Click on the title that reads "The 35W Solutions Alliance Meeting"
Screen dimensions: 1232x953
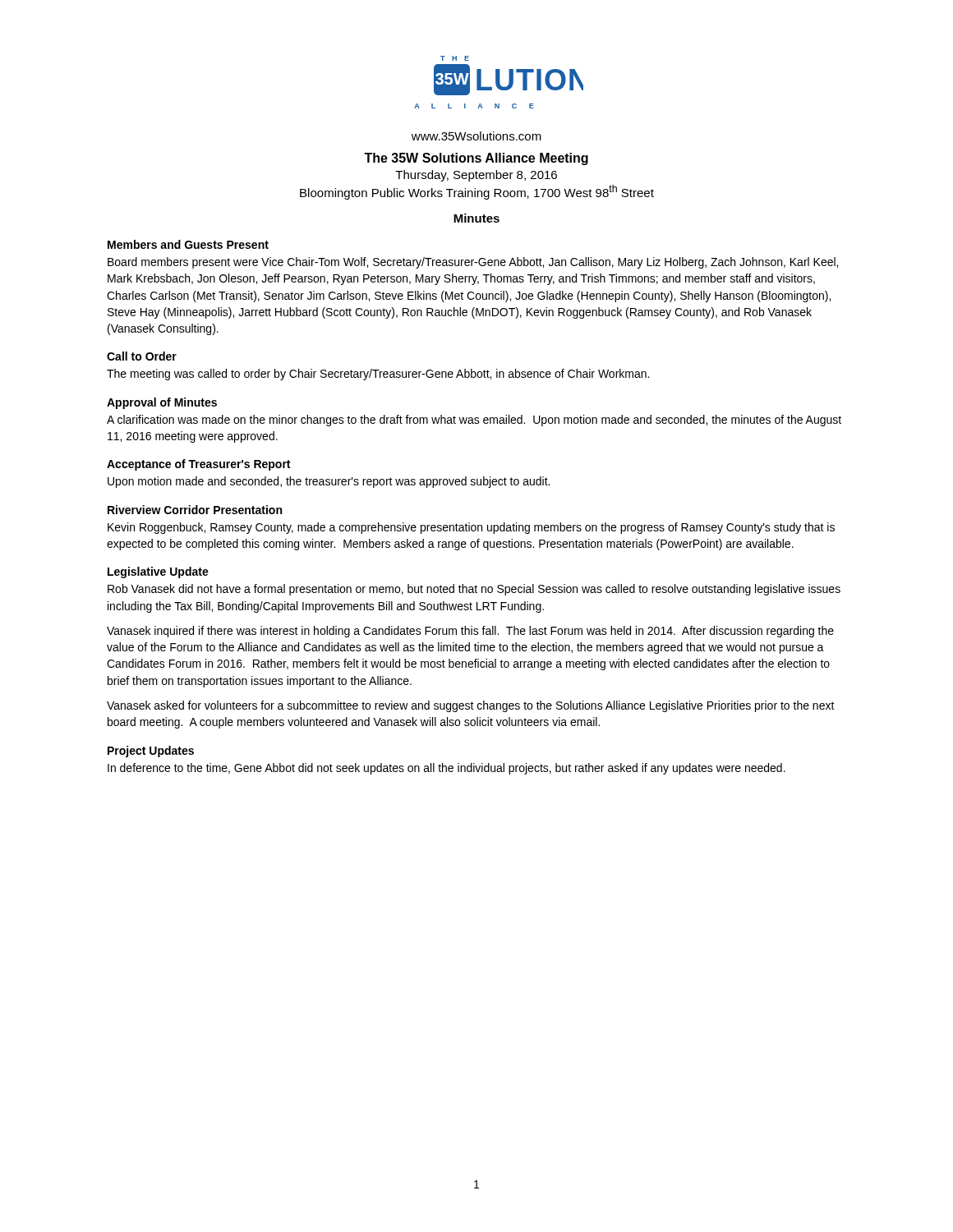[476, 158]
